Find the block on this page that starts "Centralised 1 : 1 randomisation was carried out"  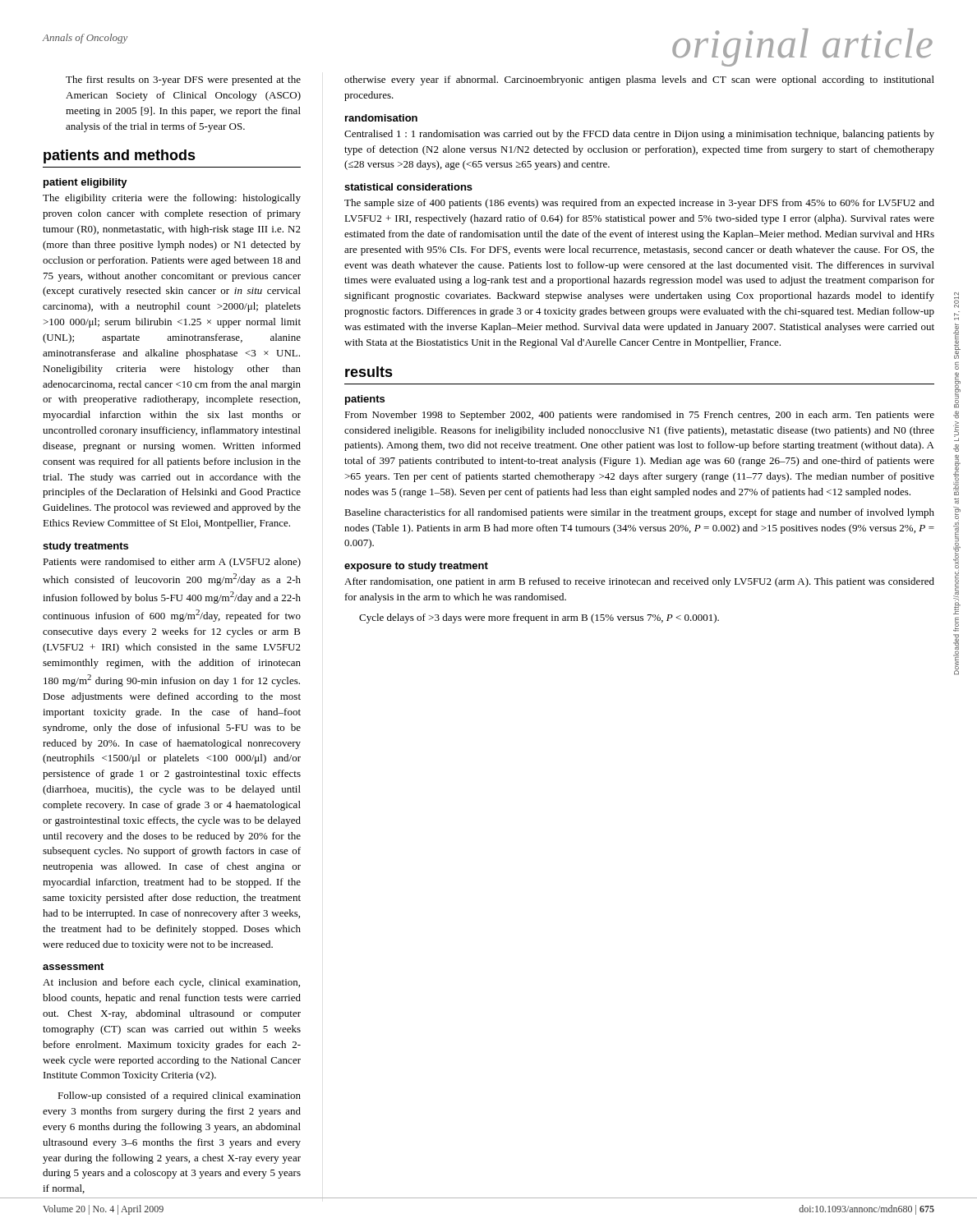point(639,149)
